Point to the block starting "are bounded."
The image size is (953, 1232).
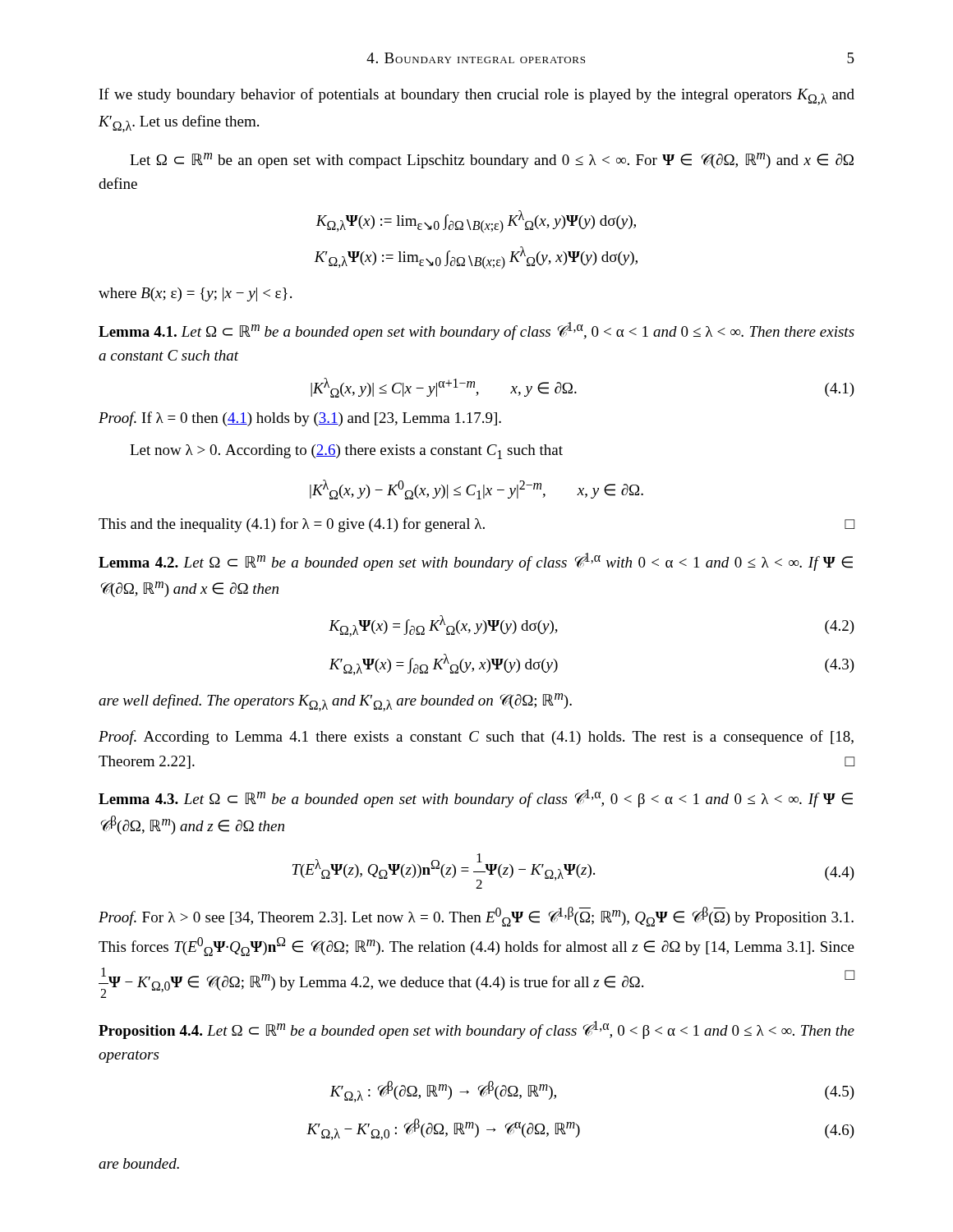coord(139,1163)
